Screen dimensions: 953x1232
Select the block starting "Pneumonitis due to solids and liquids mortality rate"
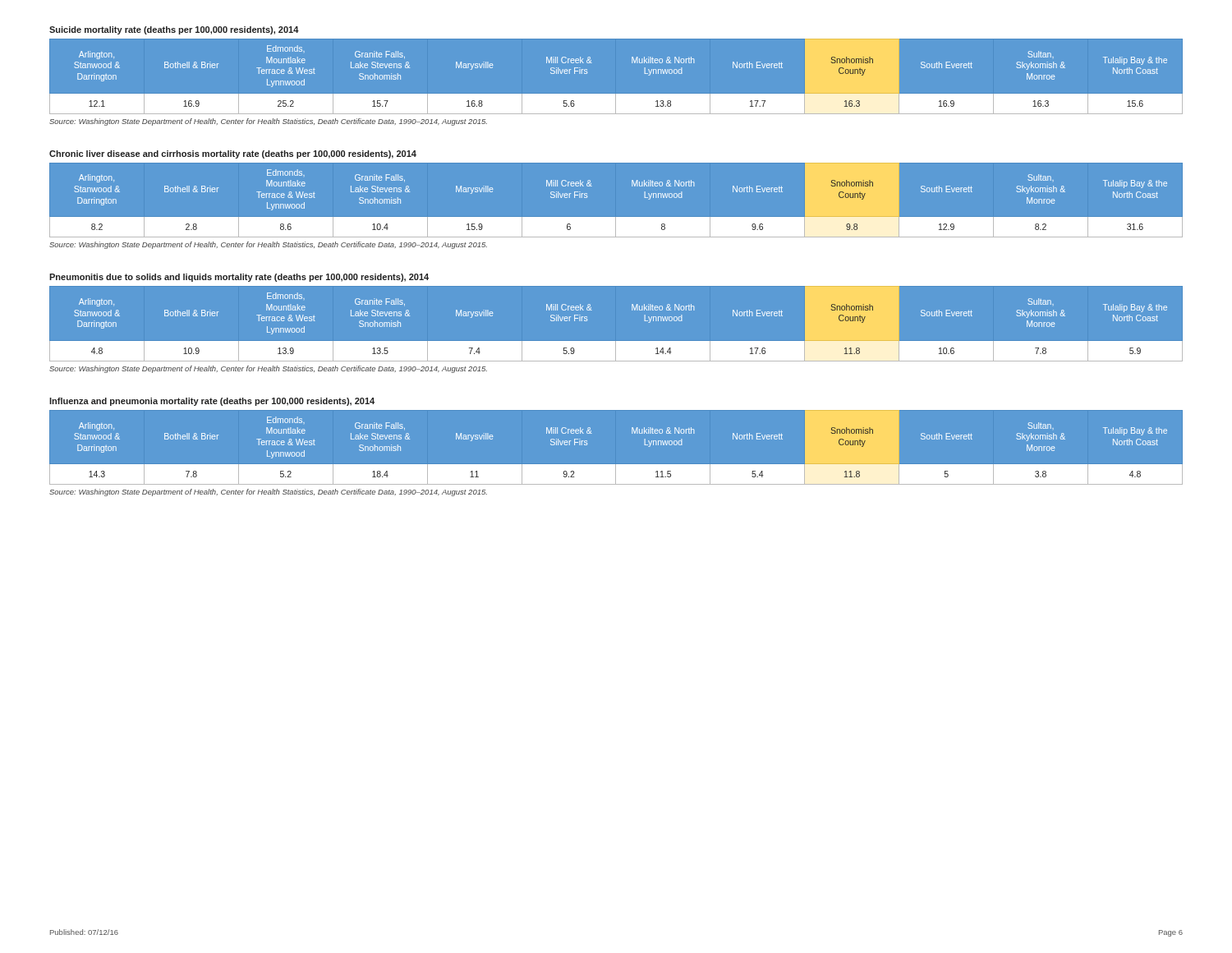point(239,277)
